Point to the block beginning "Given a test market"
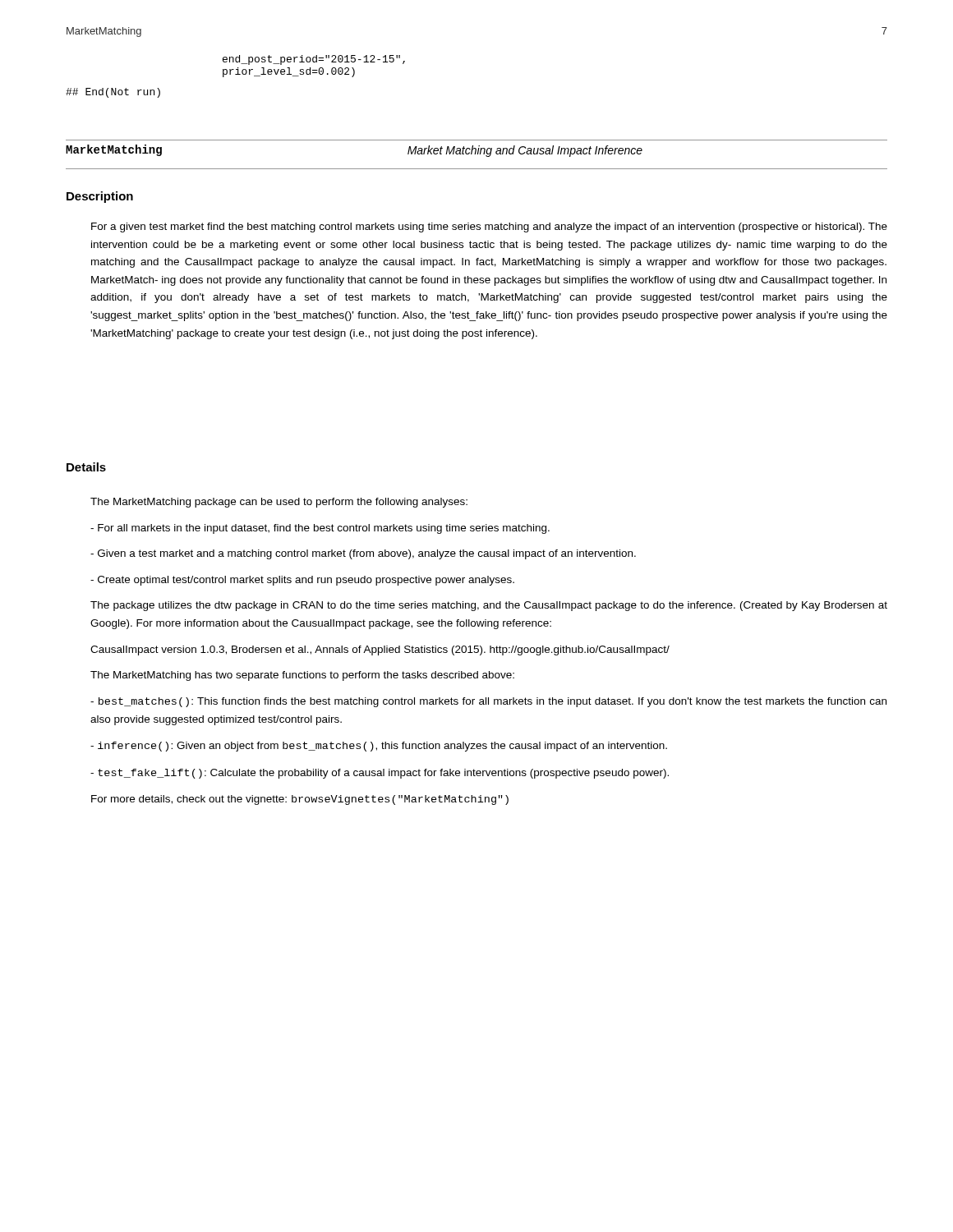This screenshot has width=953, height=1232. 363,553
